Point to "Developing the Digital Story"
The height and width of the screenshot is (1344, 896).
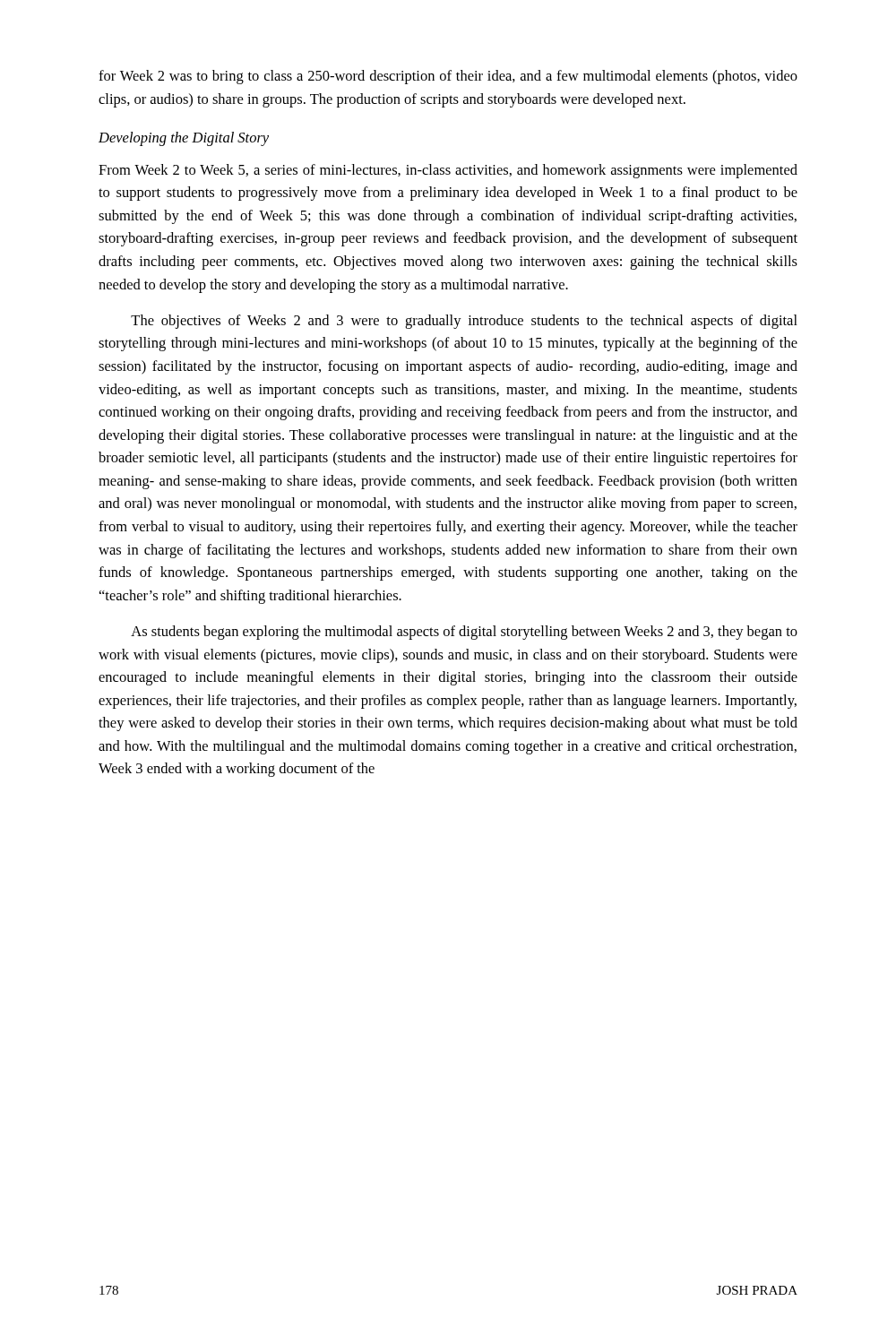pos(184,138)
